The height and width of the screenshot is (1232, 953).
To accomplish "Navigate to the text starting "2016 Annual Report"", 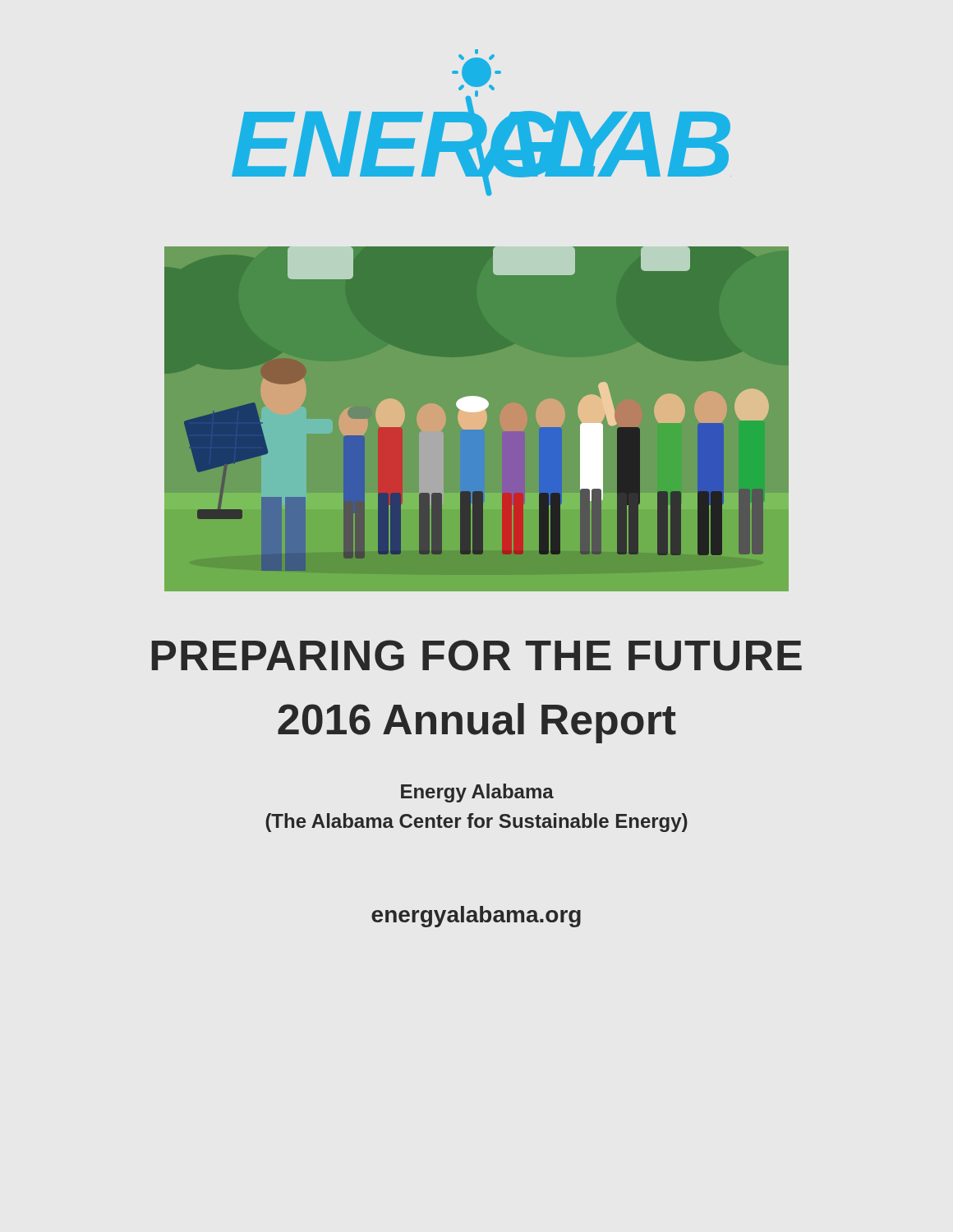I will coord(476,719).
